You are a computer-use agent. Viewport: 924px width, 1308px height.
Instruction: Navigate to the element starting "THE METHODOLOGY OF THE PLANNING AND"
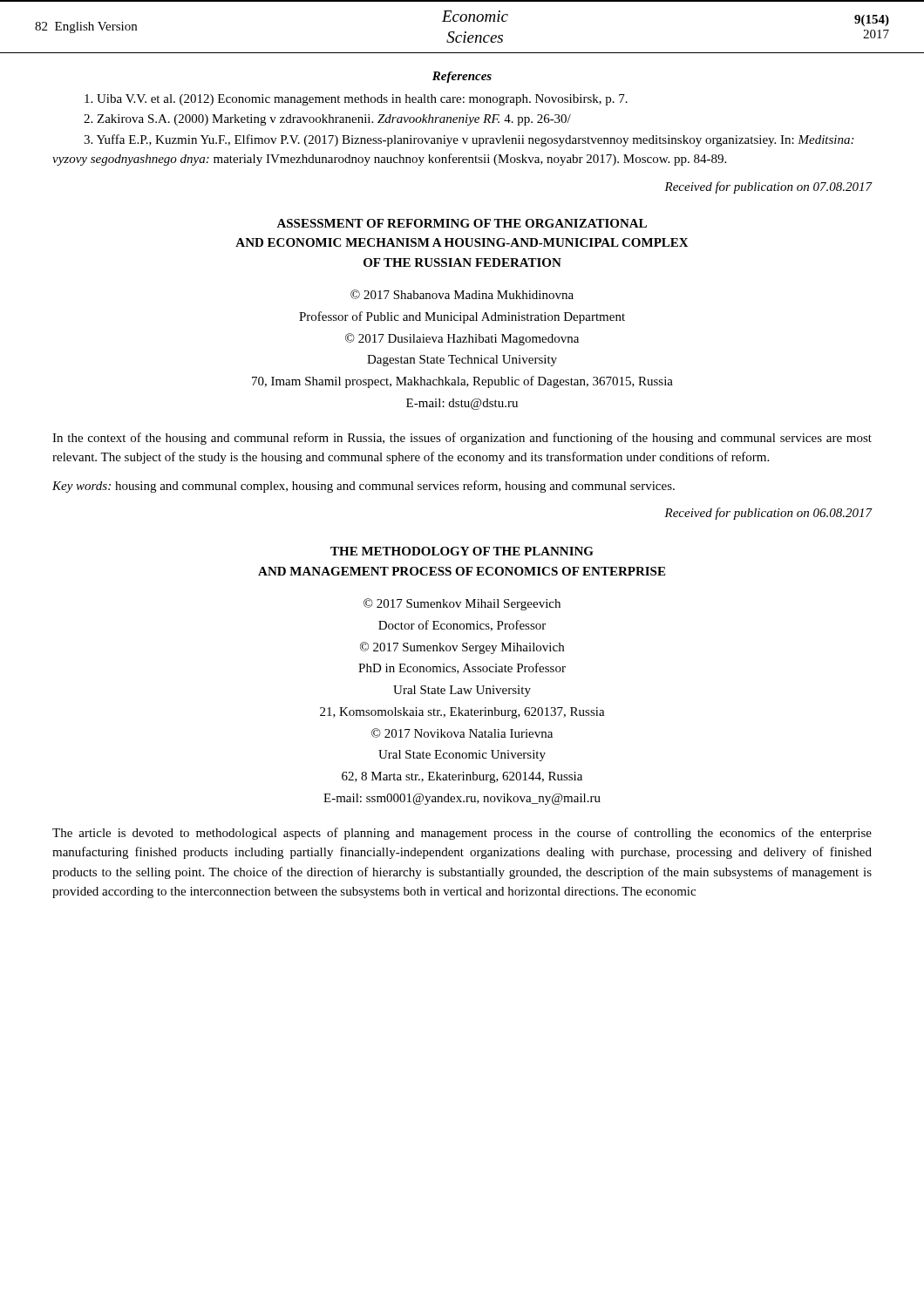[462, 561]
